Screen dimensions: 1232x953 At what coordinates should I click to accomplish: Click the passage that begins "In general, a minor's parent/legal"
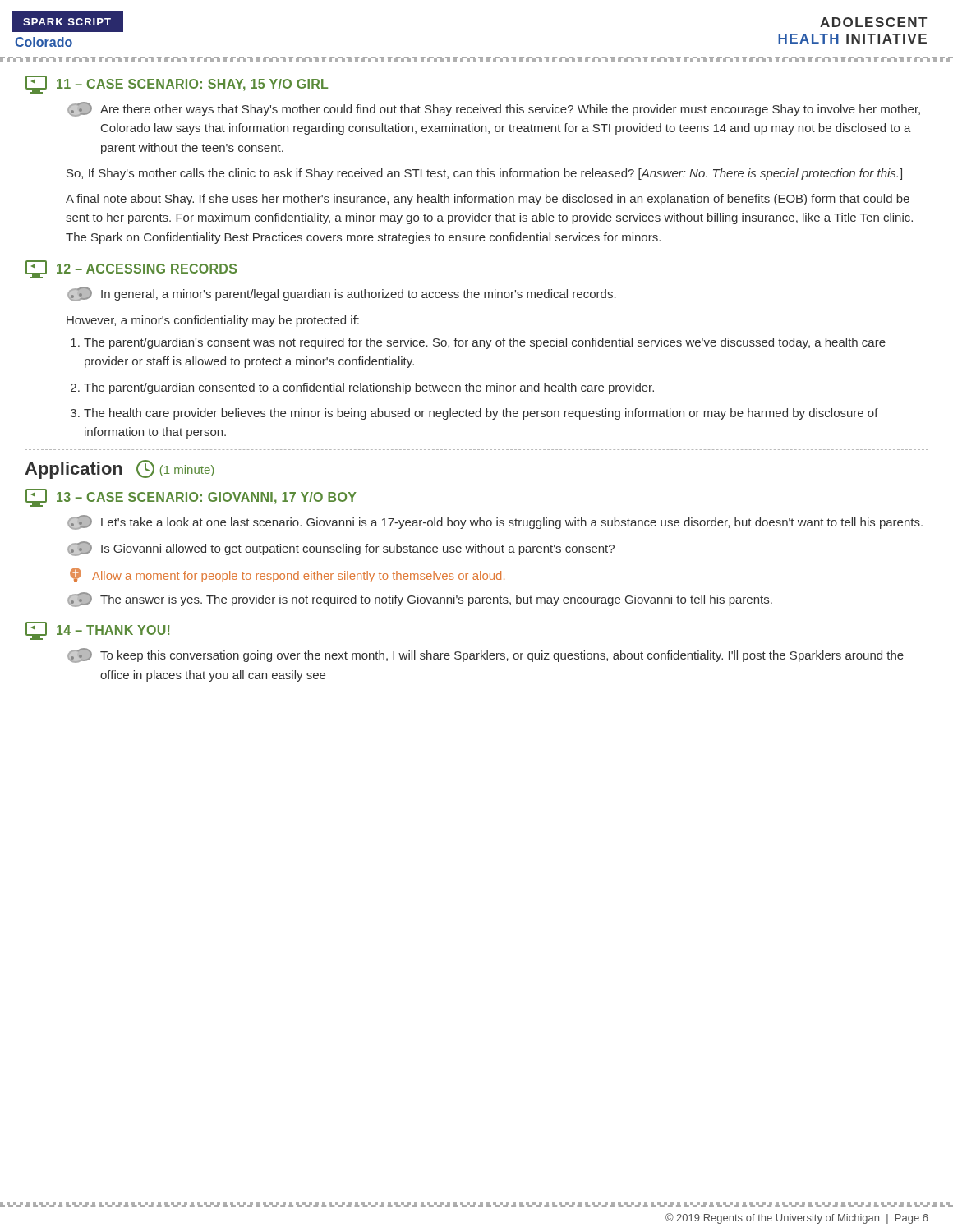(497, 294)
